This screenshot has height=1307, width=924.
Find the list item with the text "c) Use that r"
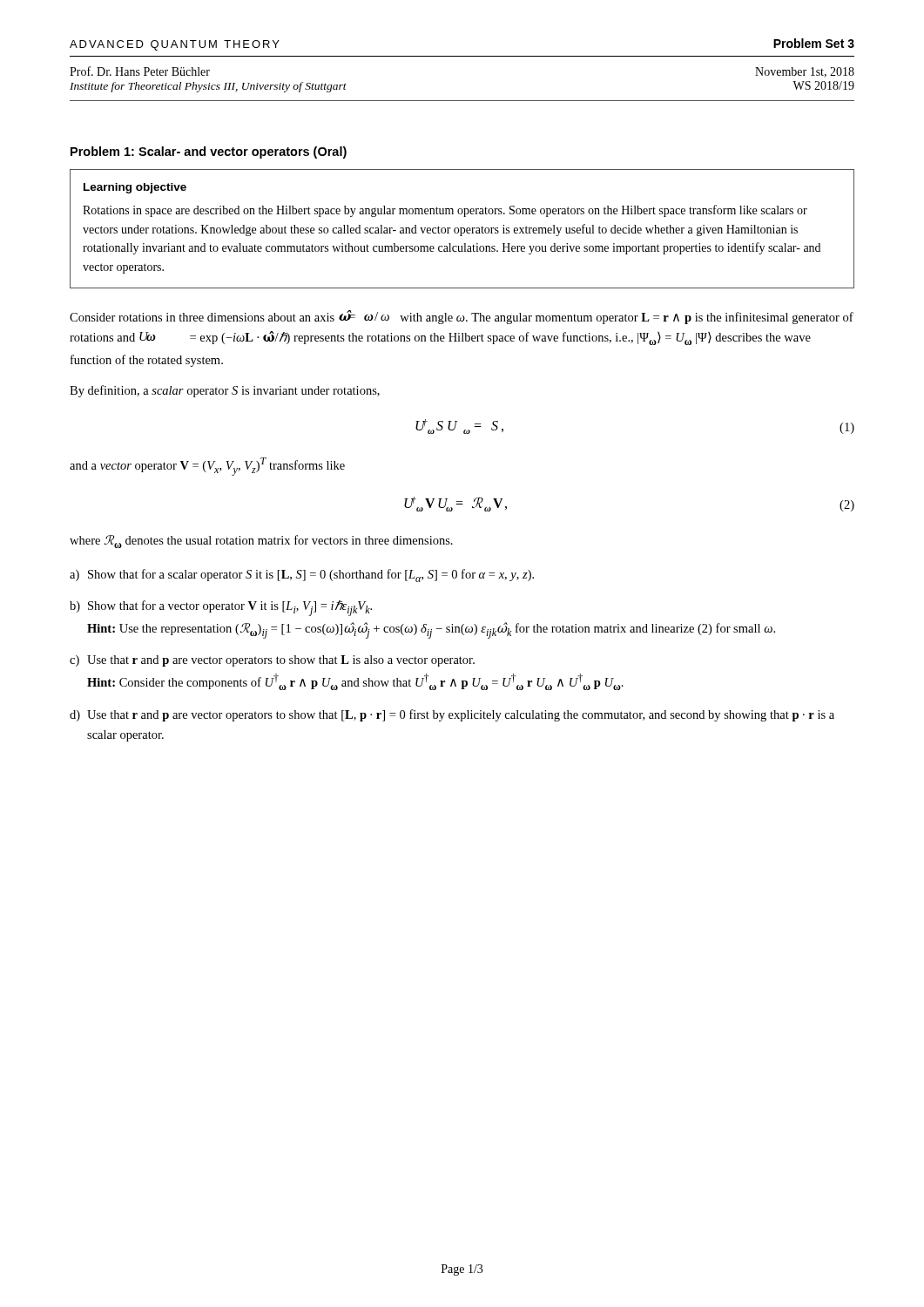click(x=347, y=672)
